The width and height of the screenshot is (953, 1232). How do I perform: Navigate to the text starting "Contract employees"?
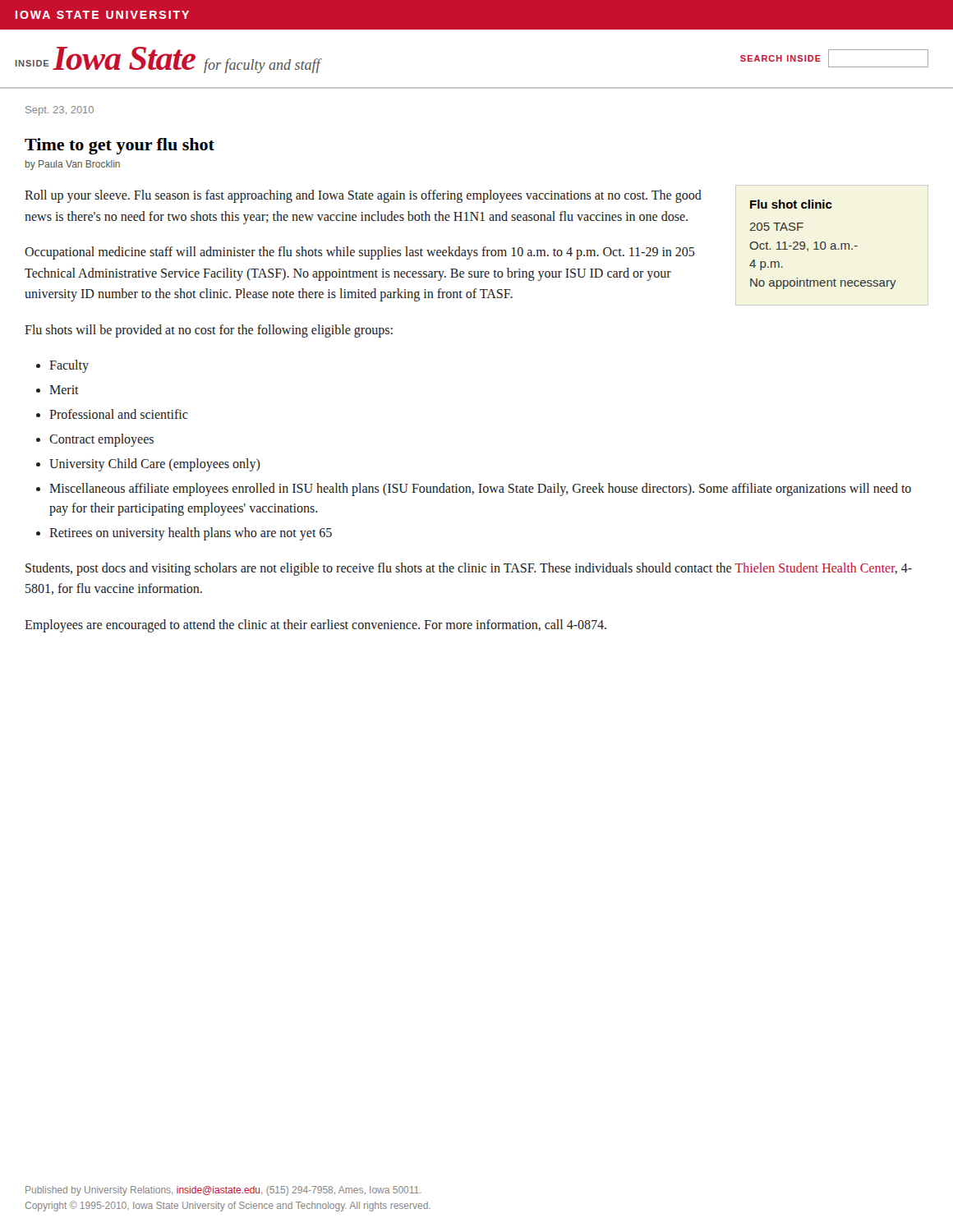click(x=102, y=439)
